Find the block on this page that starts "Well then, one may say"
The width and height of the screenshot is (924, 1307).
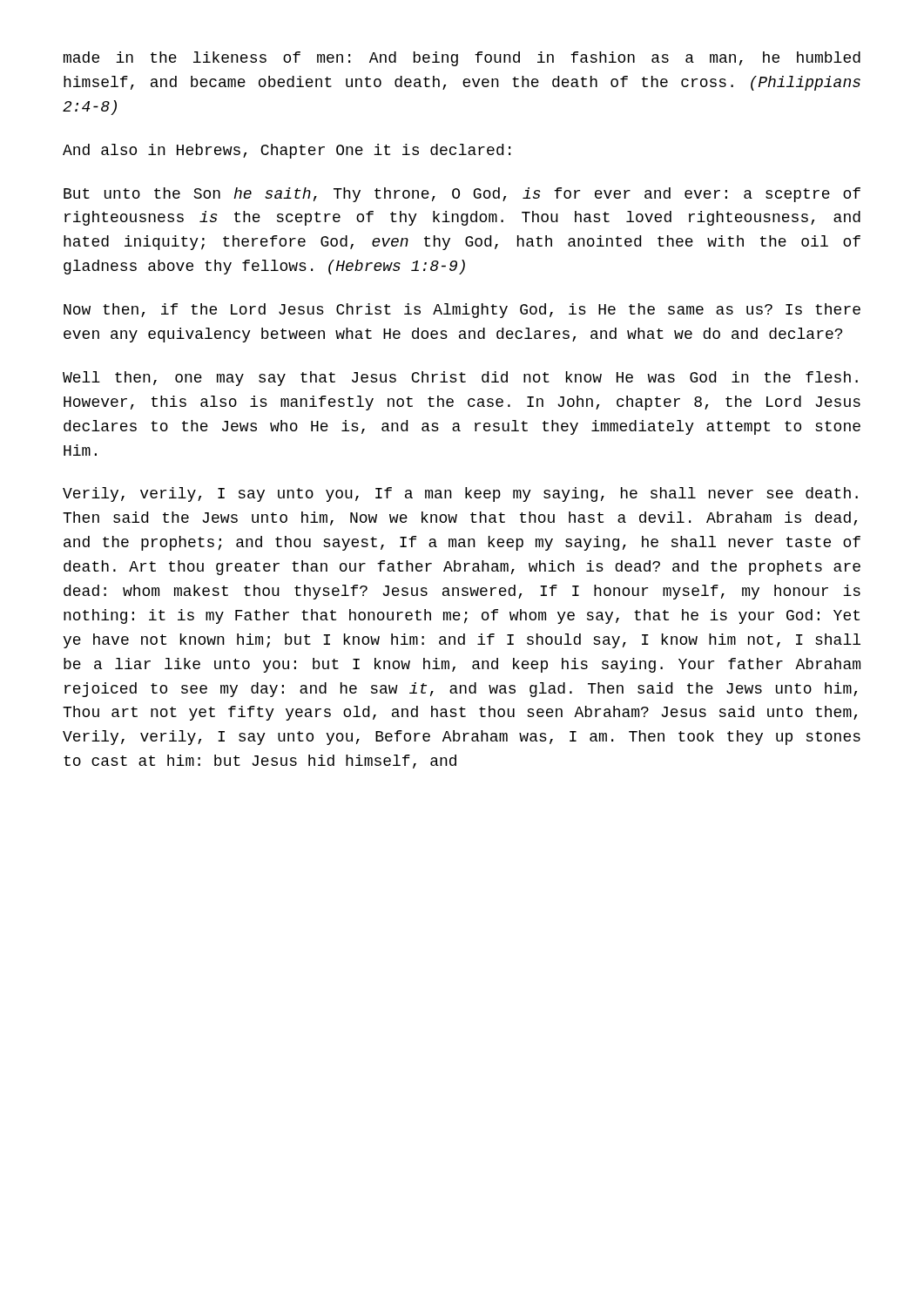(462, 415)
